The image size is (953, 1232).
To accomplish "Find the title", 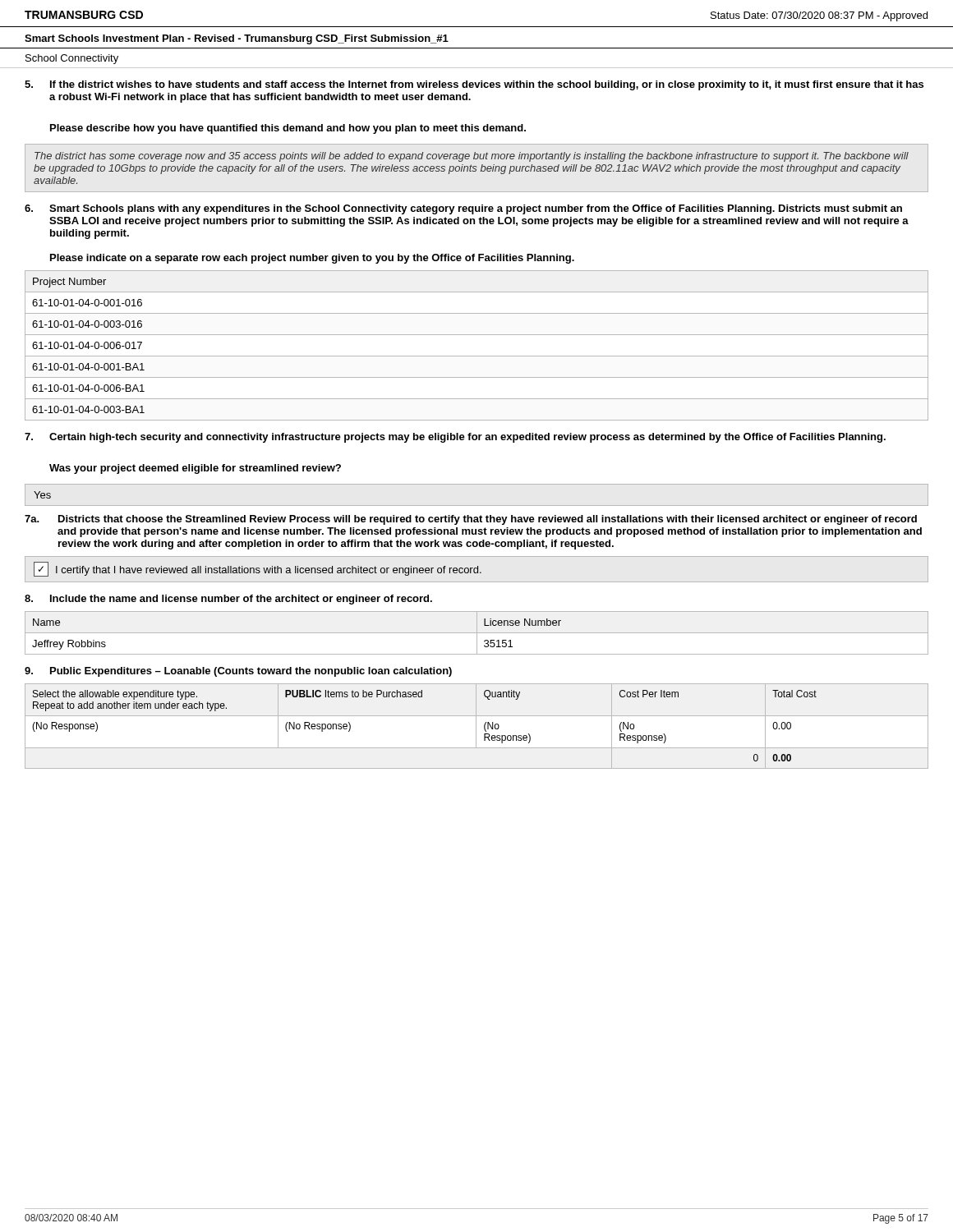I will point(237,38).
